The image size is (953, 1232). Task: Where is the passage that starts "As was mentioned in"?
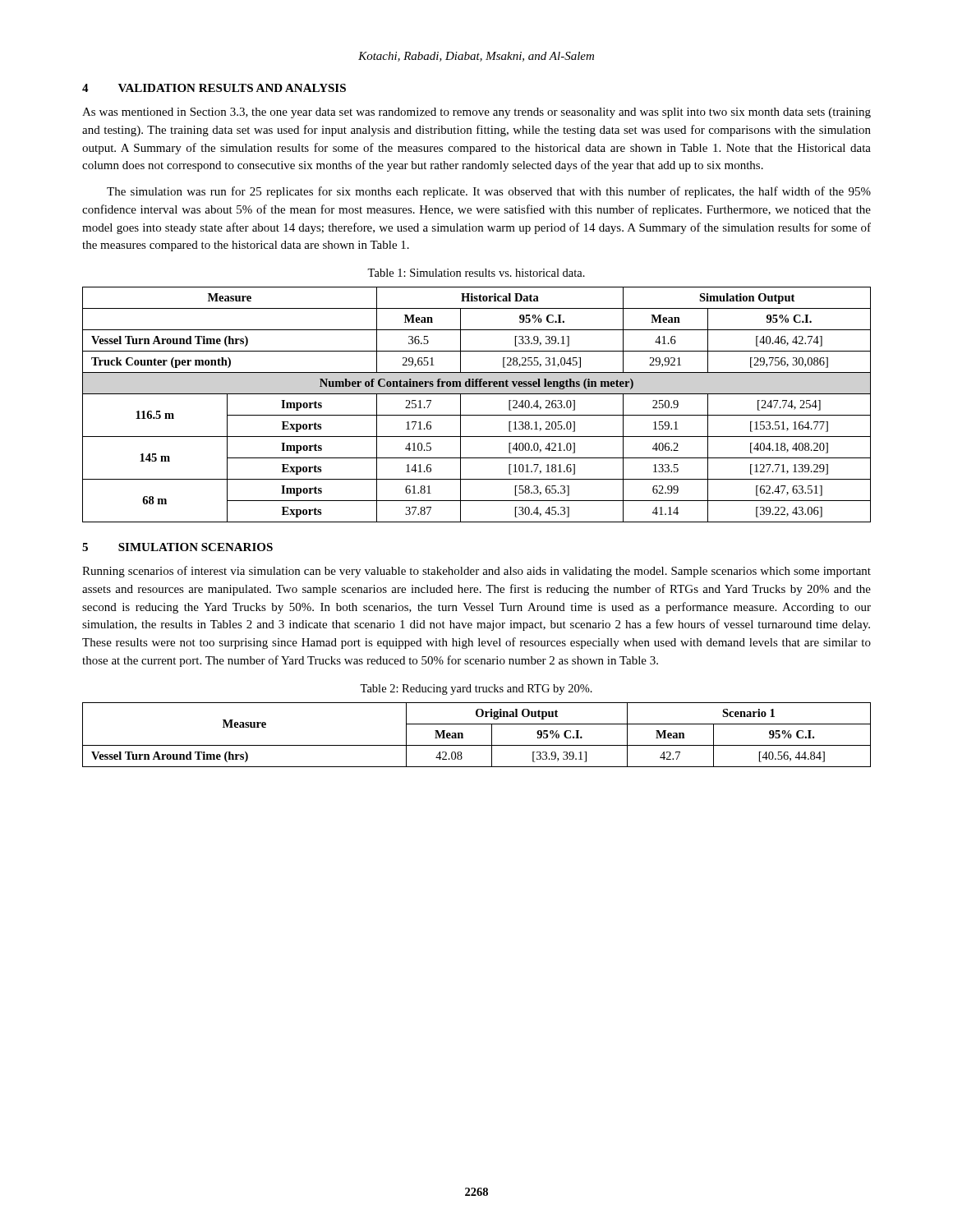click(x=476, y=139)
